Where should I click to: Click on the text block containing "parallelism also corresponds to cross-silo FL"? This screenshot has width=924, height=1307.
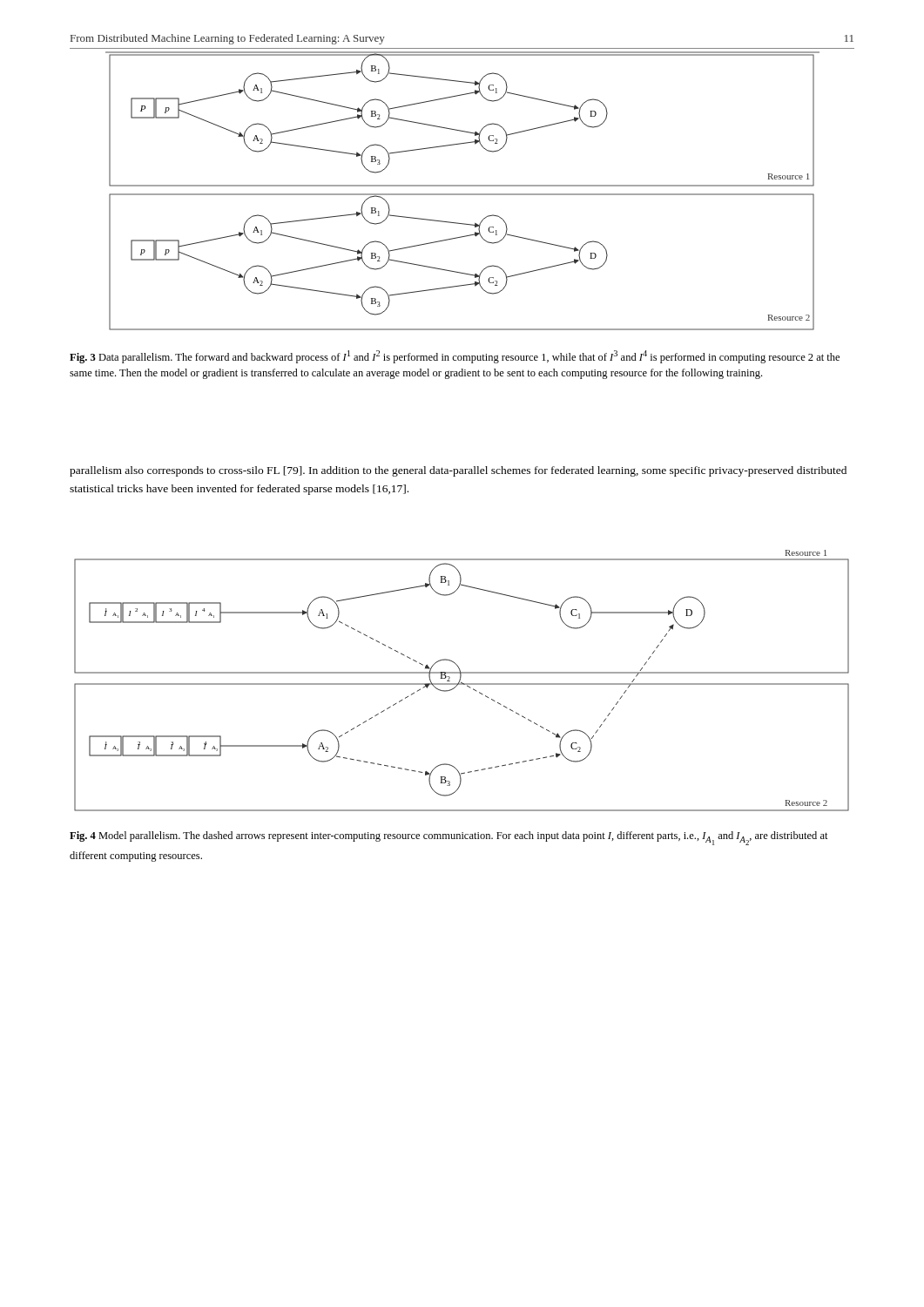click(x=458, y=479)
